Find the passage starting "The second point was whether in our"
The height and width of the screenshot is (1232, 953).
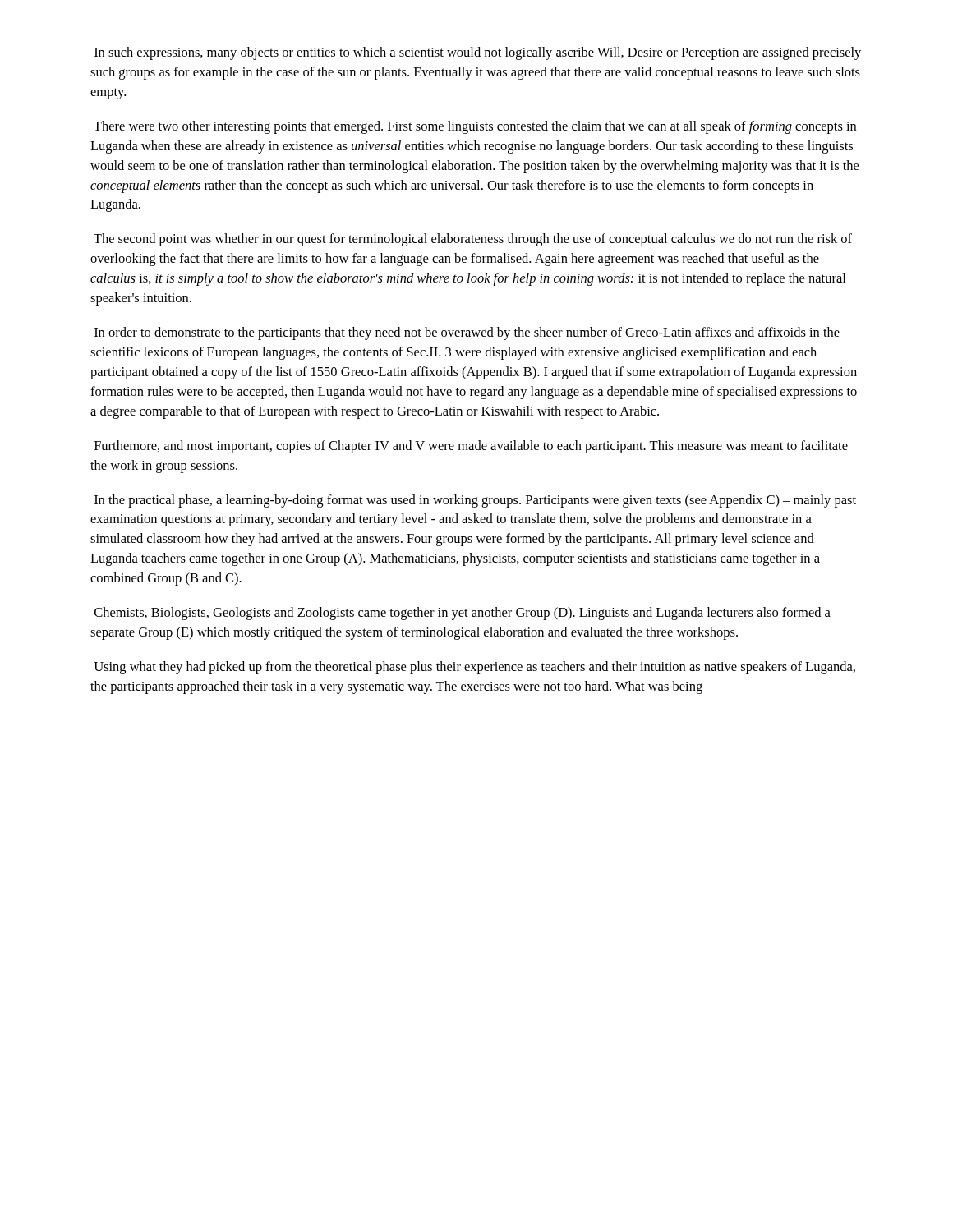click(x=471, y=268)
